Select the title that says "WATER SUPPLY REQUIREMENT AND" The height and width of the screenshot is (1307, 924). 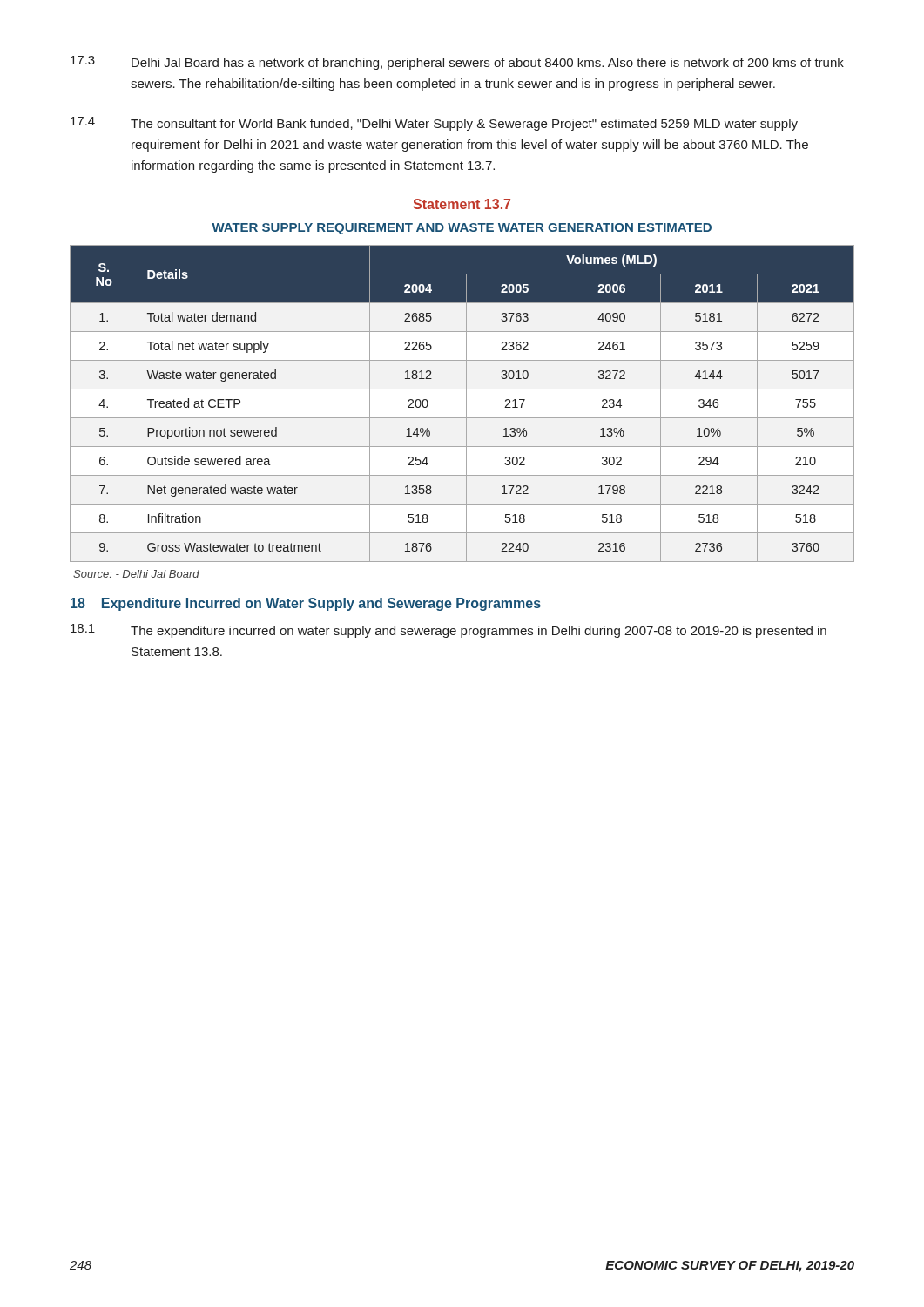(462, 227)
